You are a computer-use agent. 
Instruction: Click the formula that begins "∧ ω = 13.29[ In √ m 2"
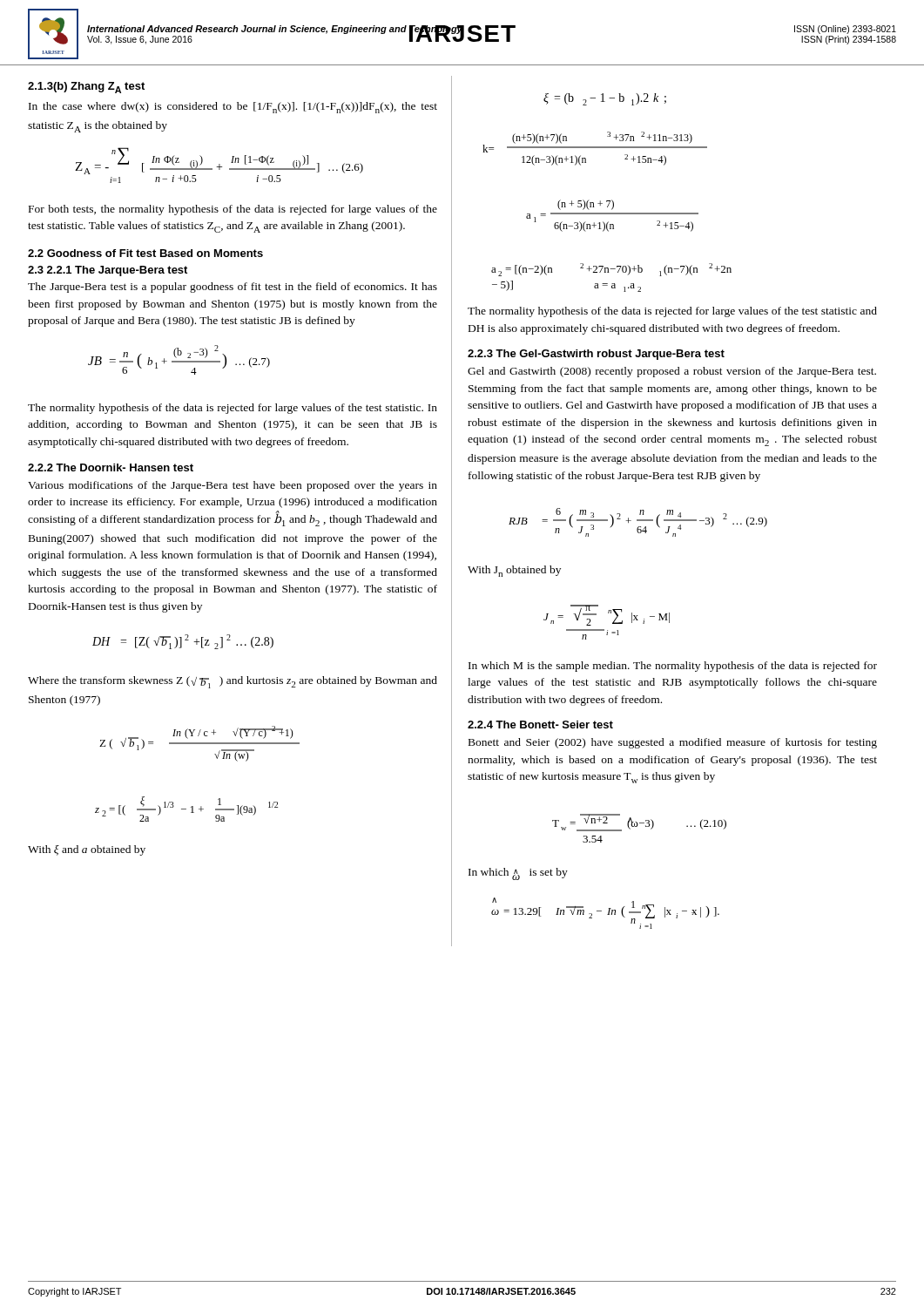(x=672, y=912)
